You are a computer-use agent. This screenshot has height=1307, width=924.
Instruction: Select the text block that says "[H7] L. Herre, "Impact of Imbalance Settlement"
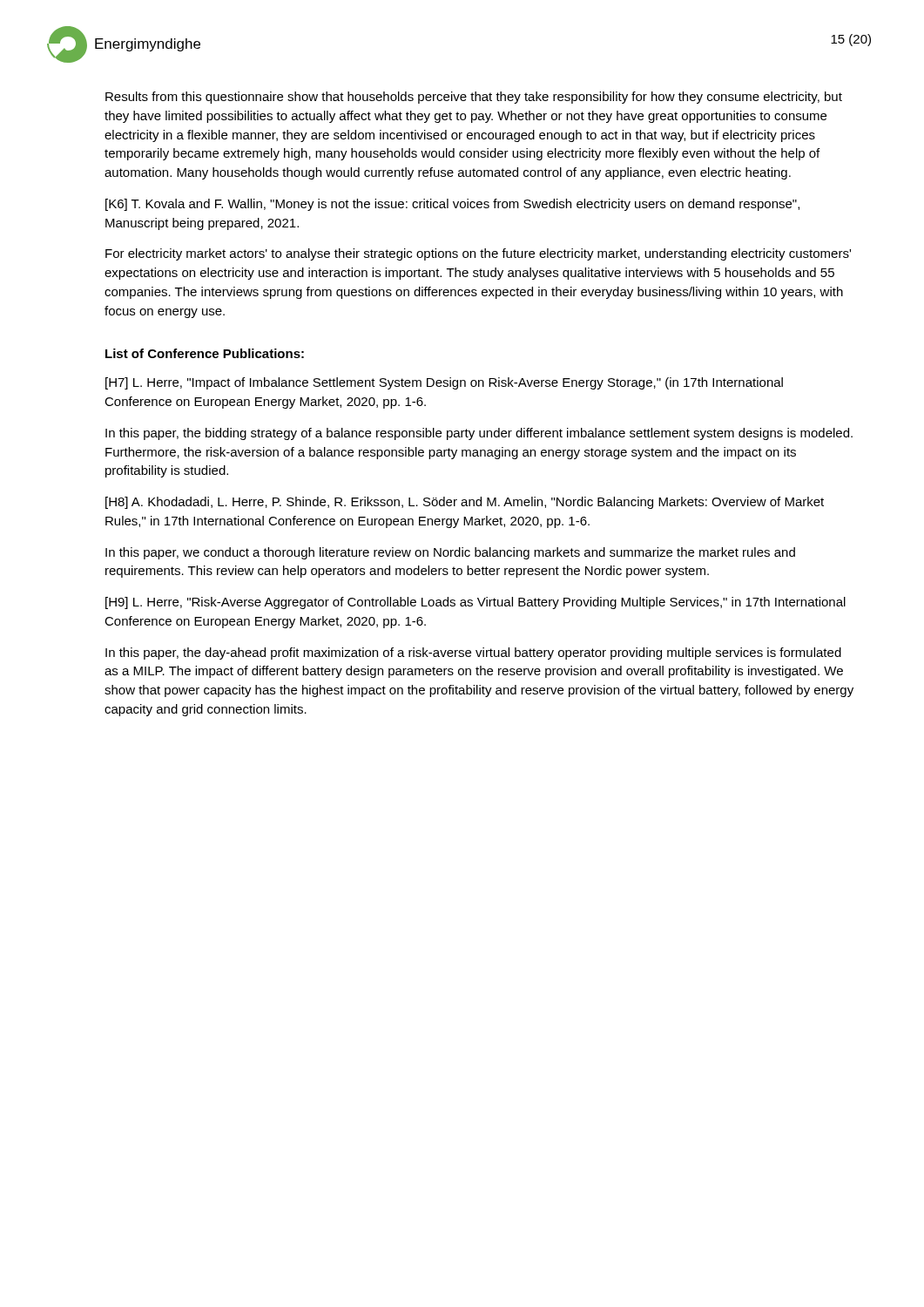(479, 392)
